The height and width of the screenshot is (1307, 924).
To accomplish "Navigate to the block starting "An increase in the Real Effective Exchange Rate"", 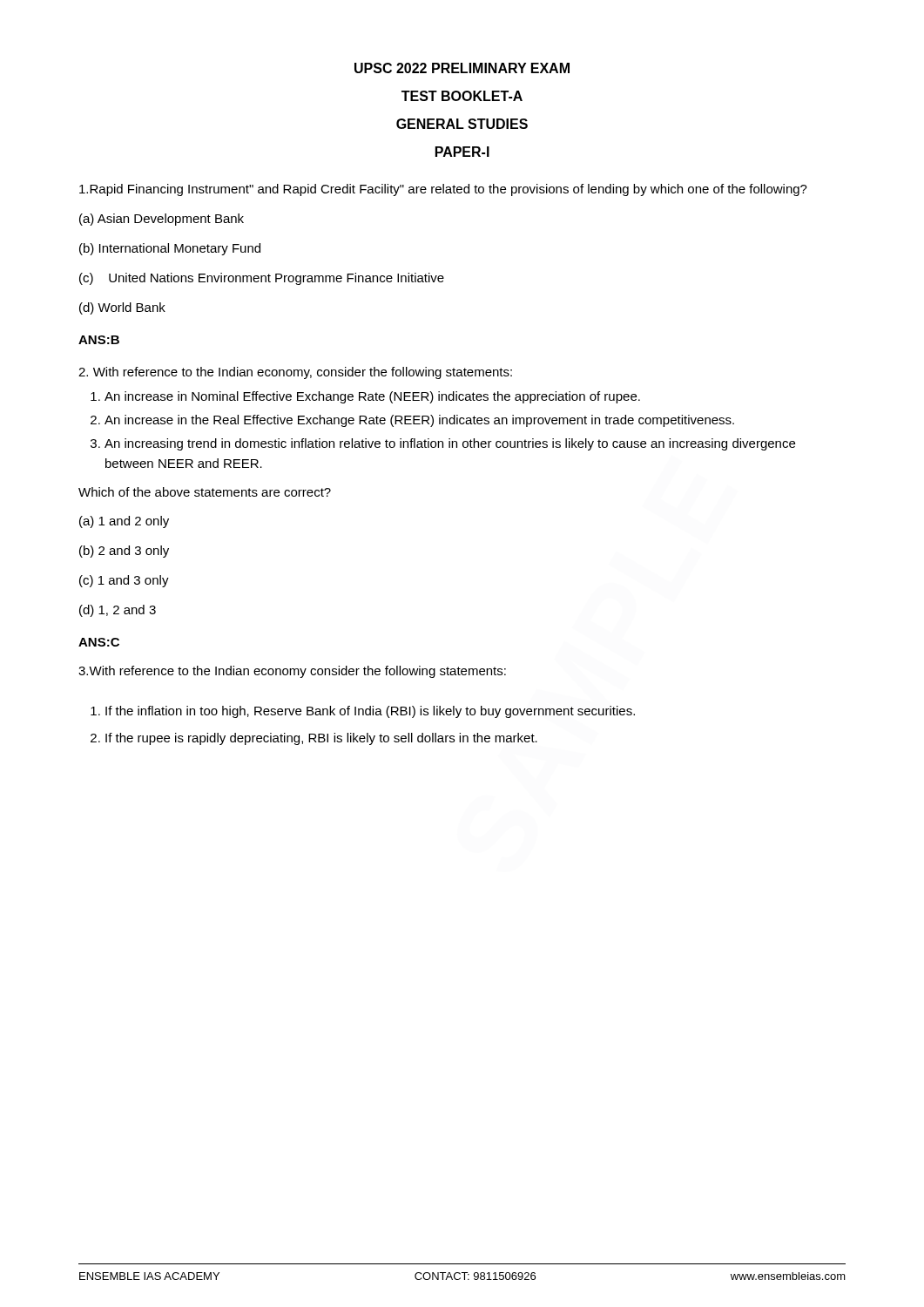I will (x=420, y=419).
